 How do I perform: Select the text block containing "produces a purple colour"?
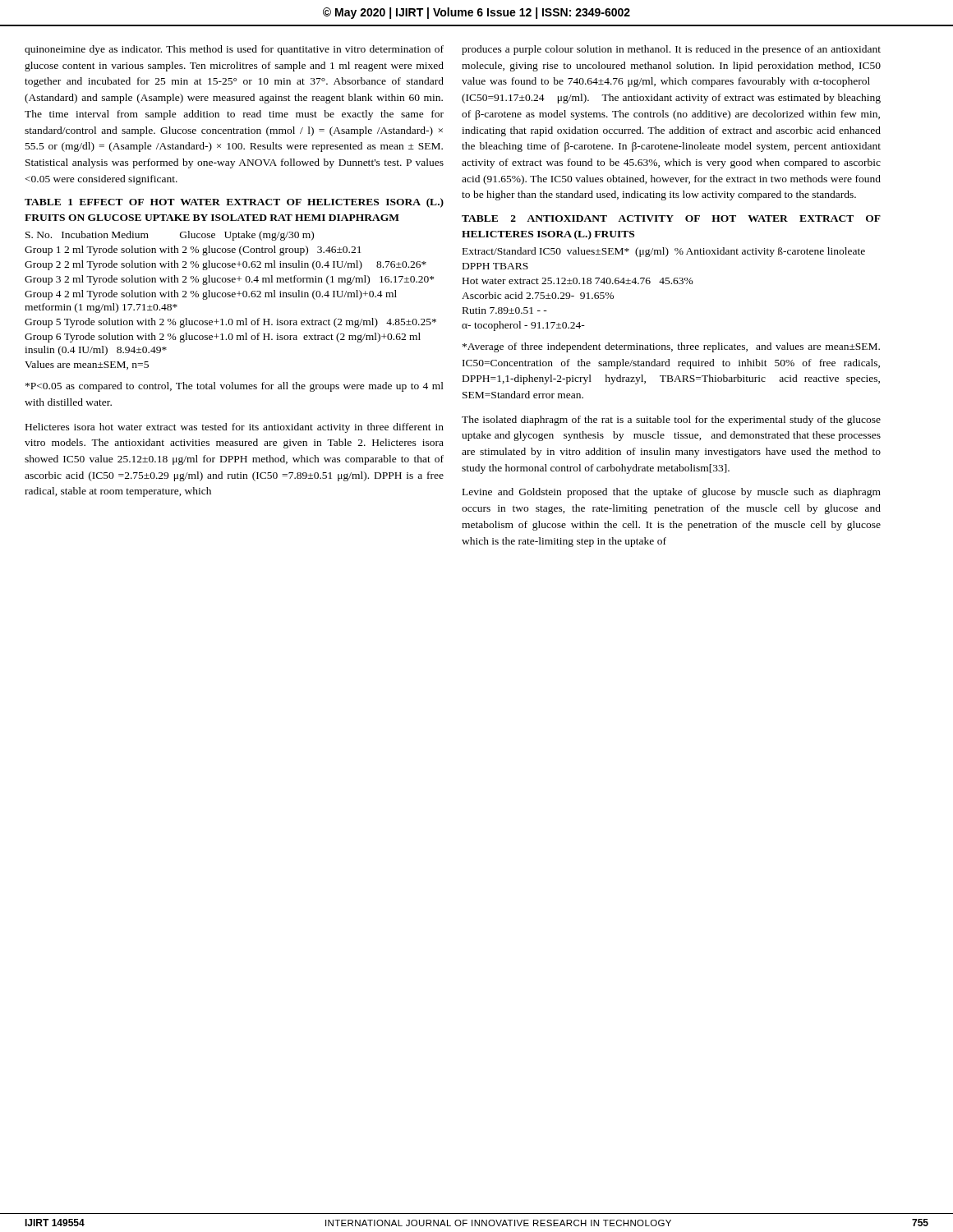(x=671, y=122)
